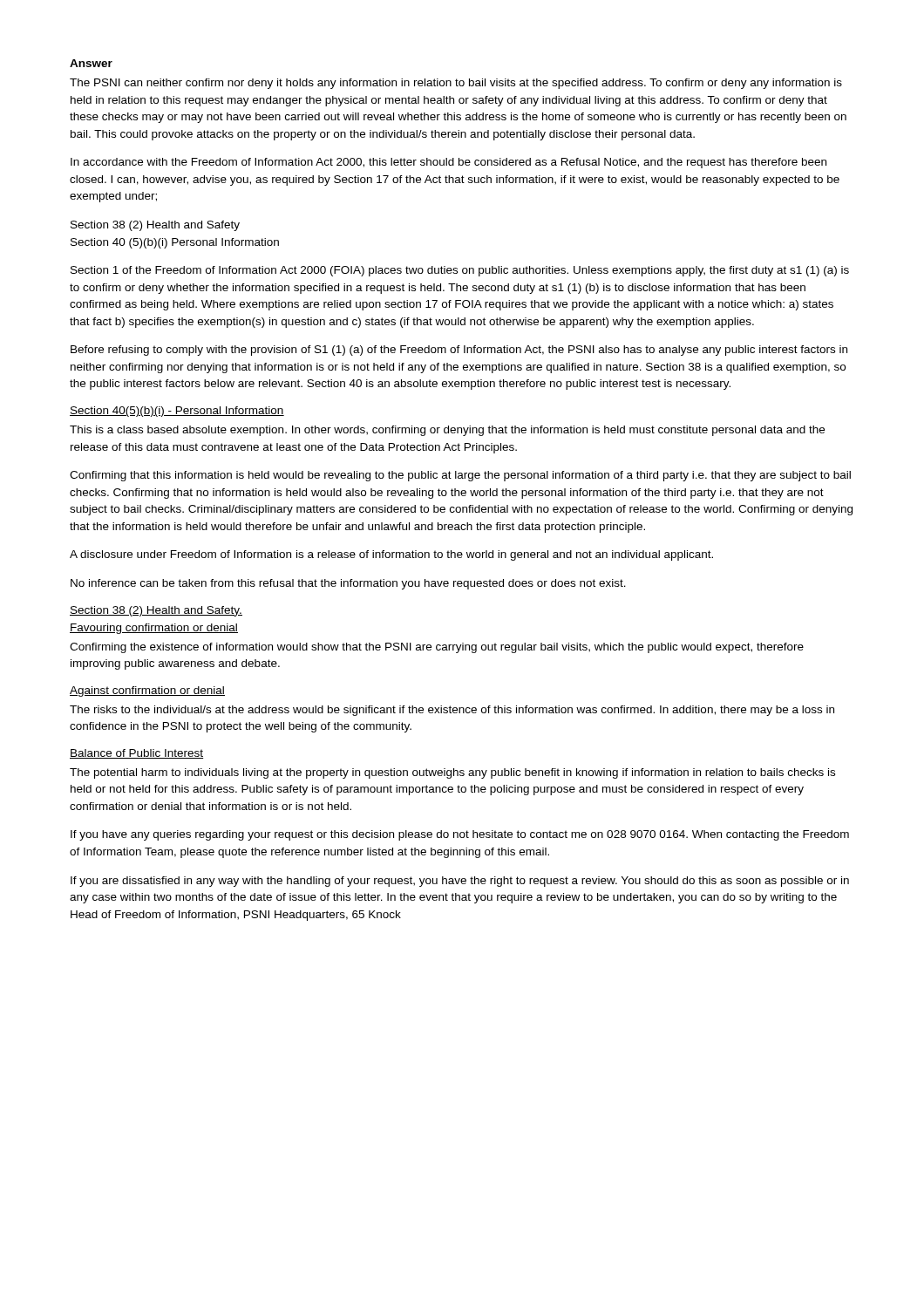924x1308 pixels.
Task: Select the region starting "Confirming the existence of information would show that"
Action: [462, 655]
